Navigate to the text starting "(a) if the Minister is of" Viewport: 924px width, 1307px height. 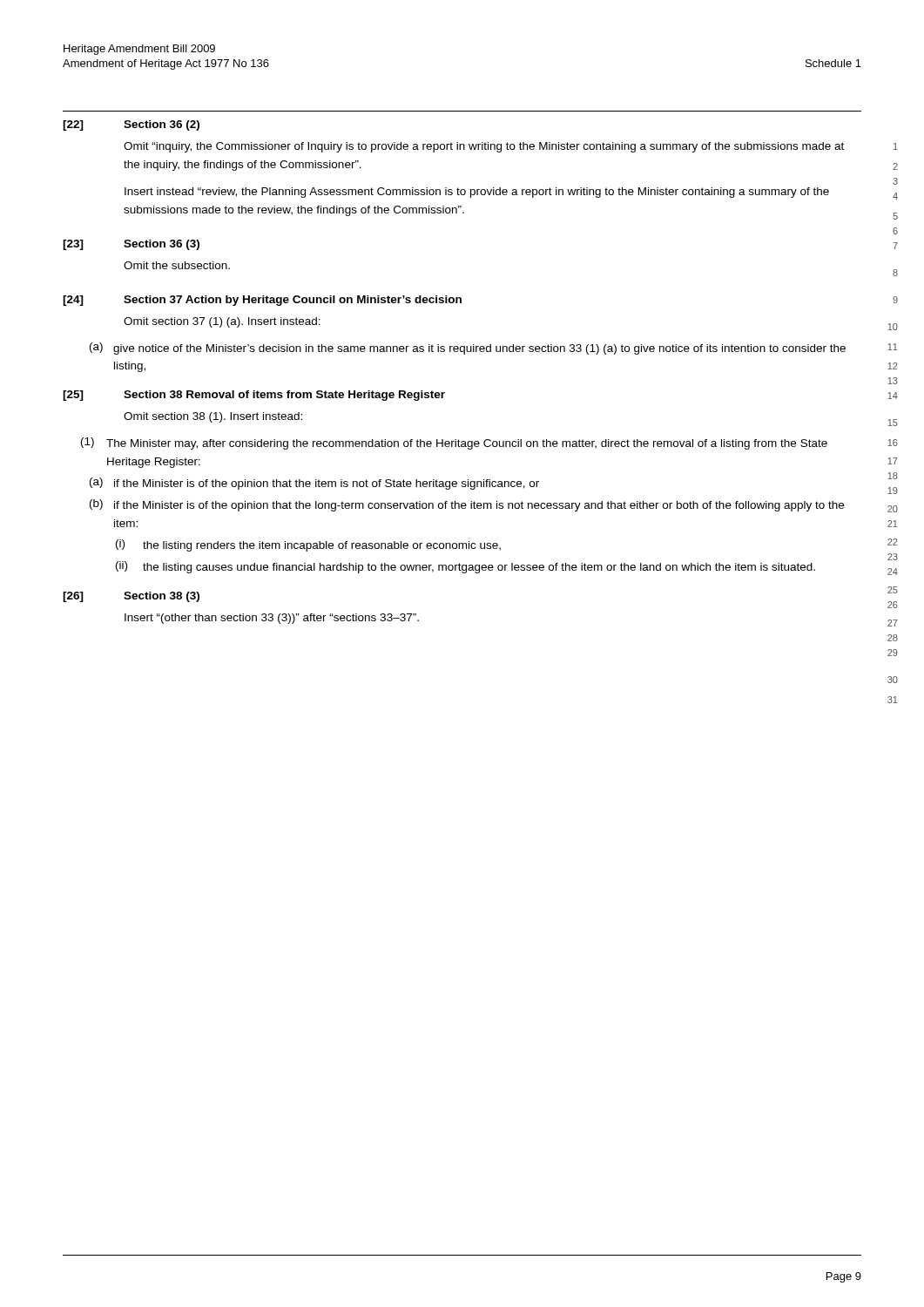[475, 484]
